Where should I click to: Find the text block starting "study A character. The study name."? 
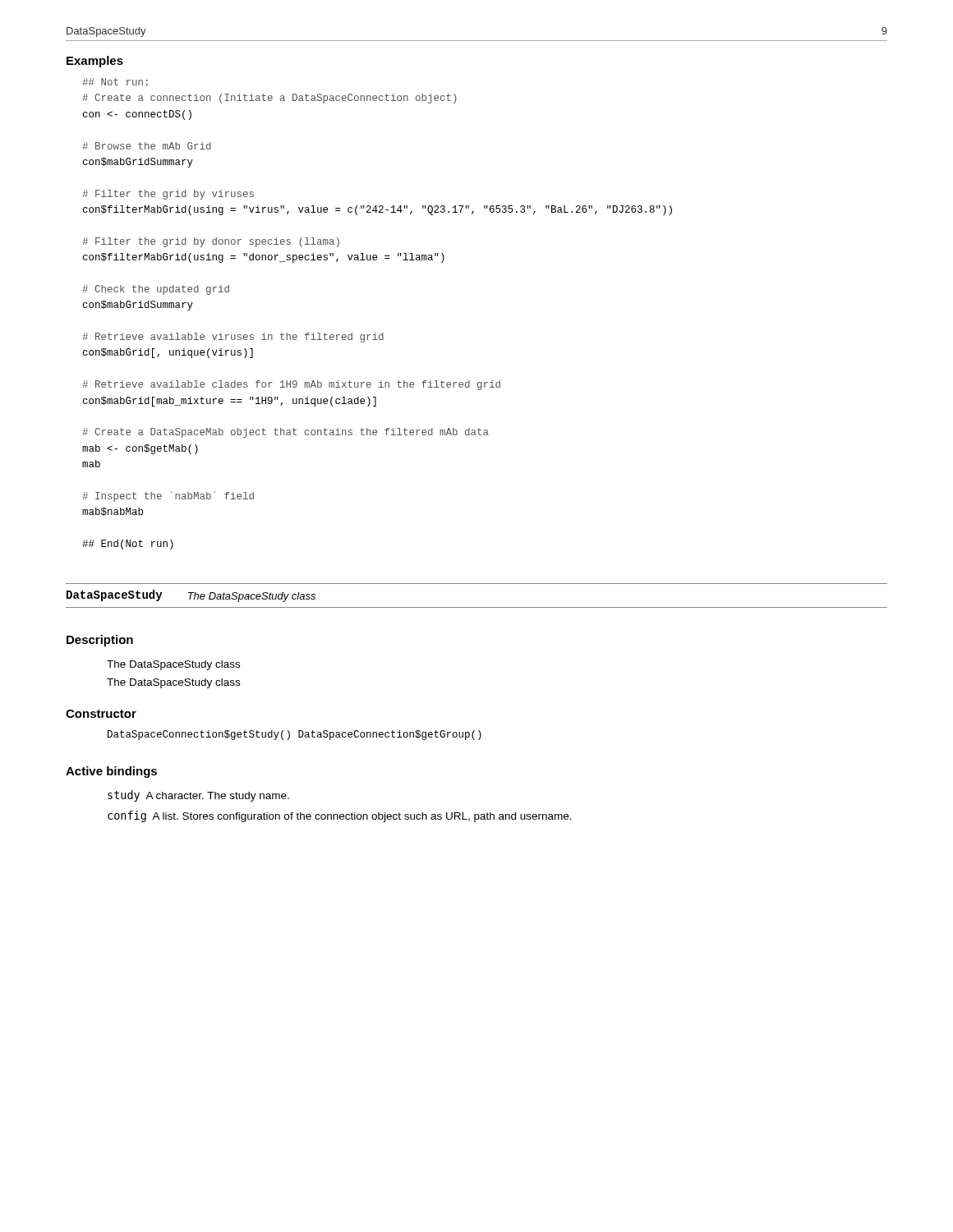[x=198, y=795]
